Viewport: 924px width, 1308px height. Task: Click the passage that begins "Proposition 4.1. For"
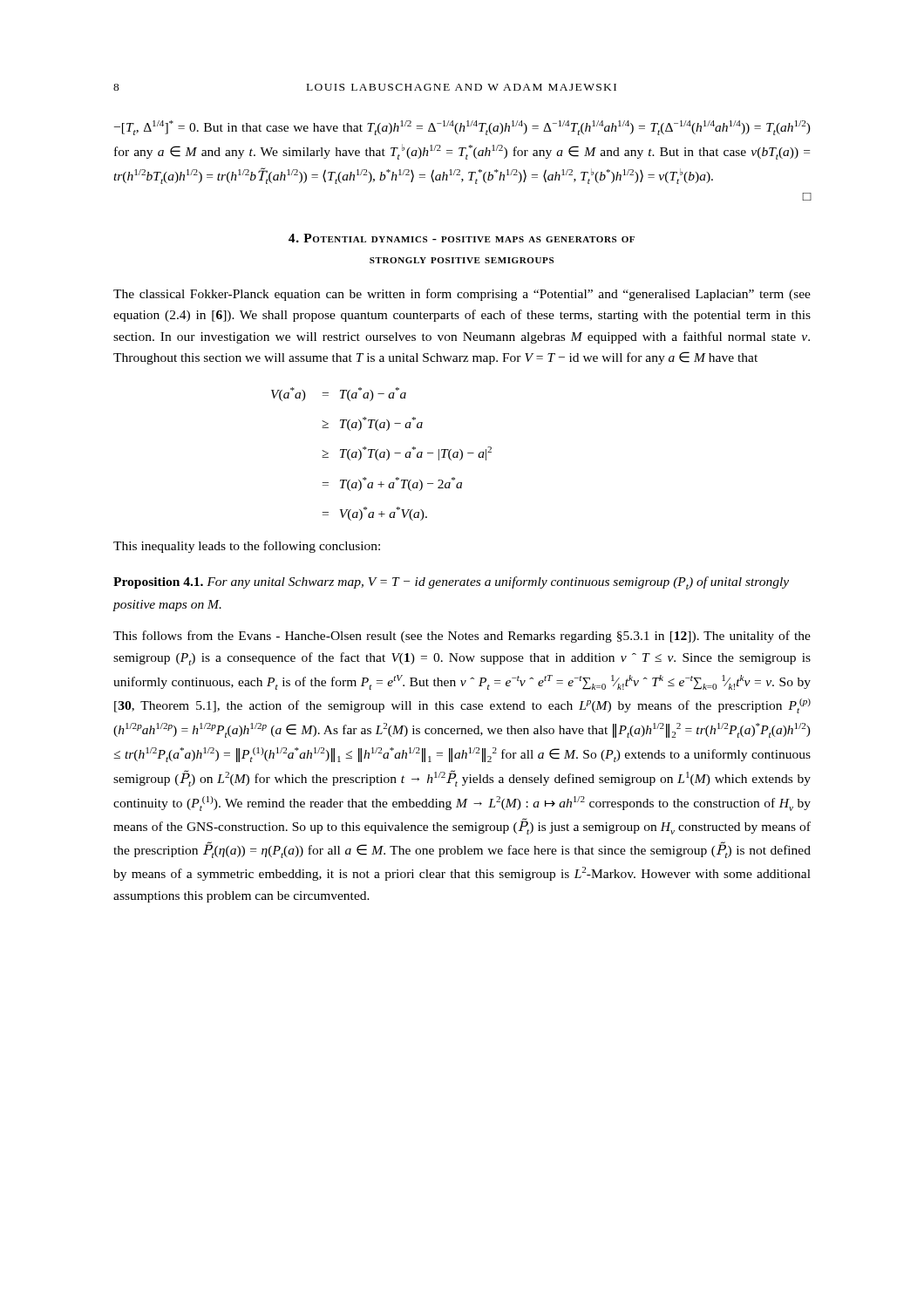click(451, 593)
